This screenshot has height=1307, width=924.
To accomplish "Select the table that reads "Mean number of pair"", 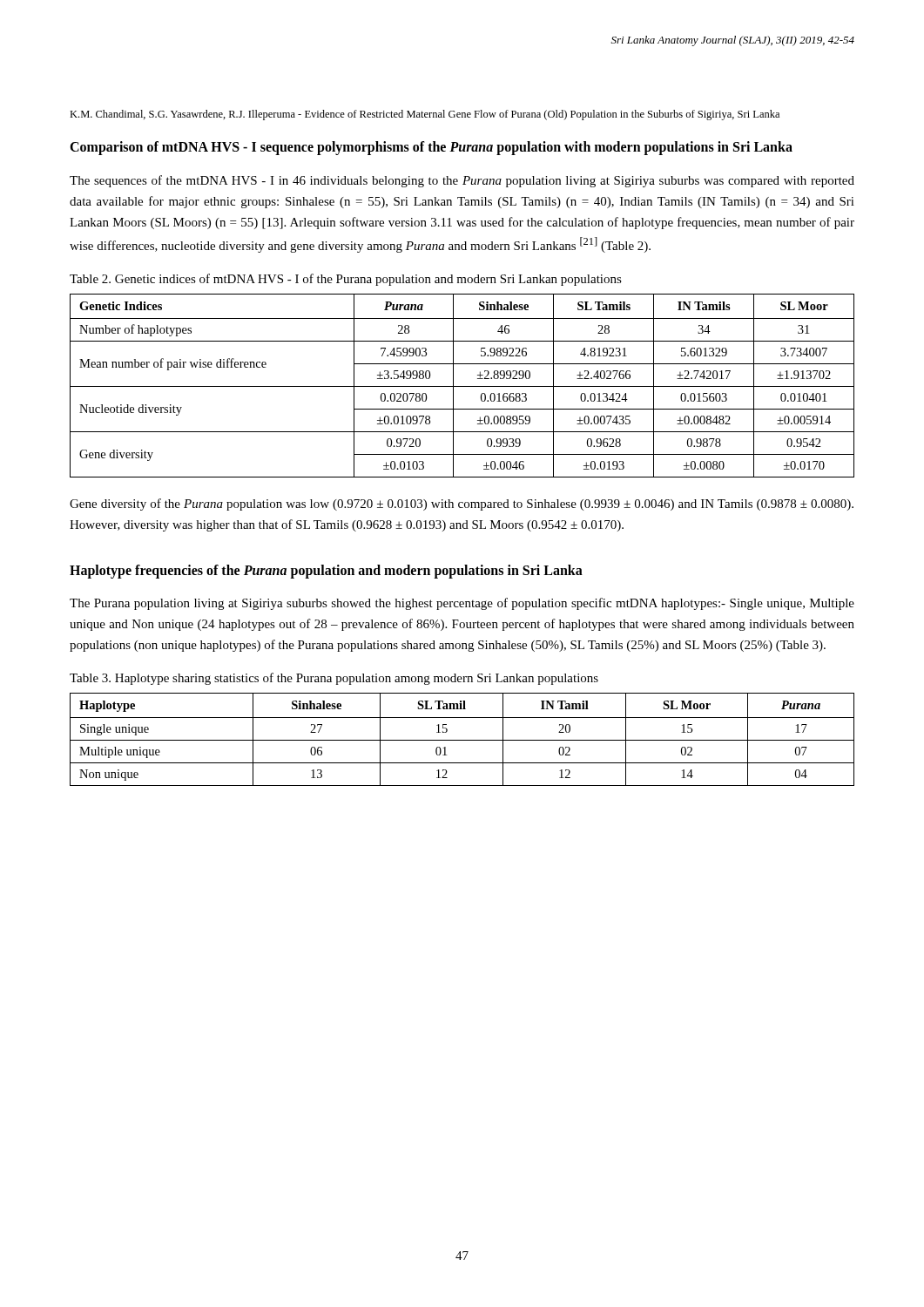I will tap(462, 385).
